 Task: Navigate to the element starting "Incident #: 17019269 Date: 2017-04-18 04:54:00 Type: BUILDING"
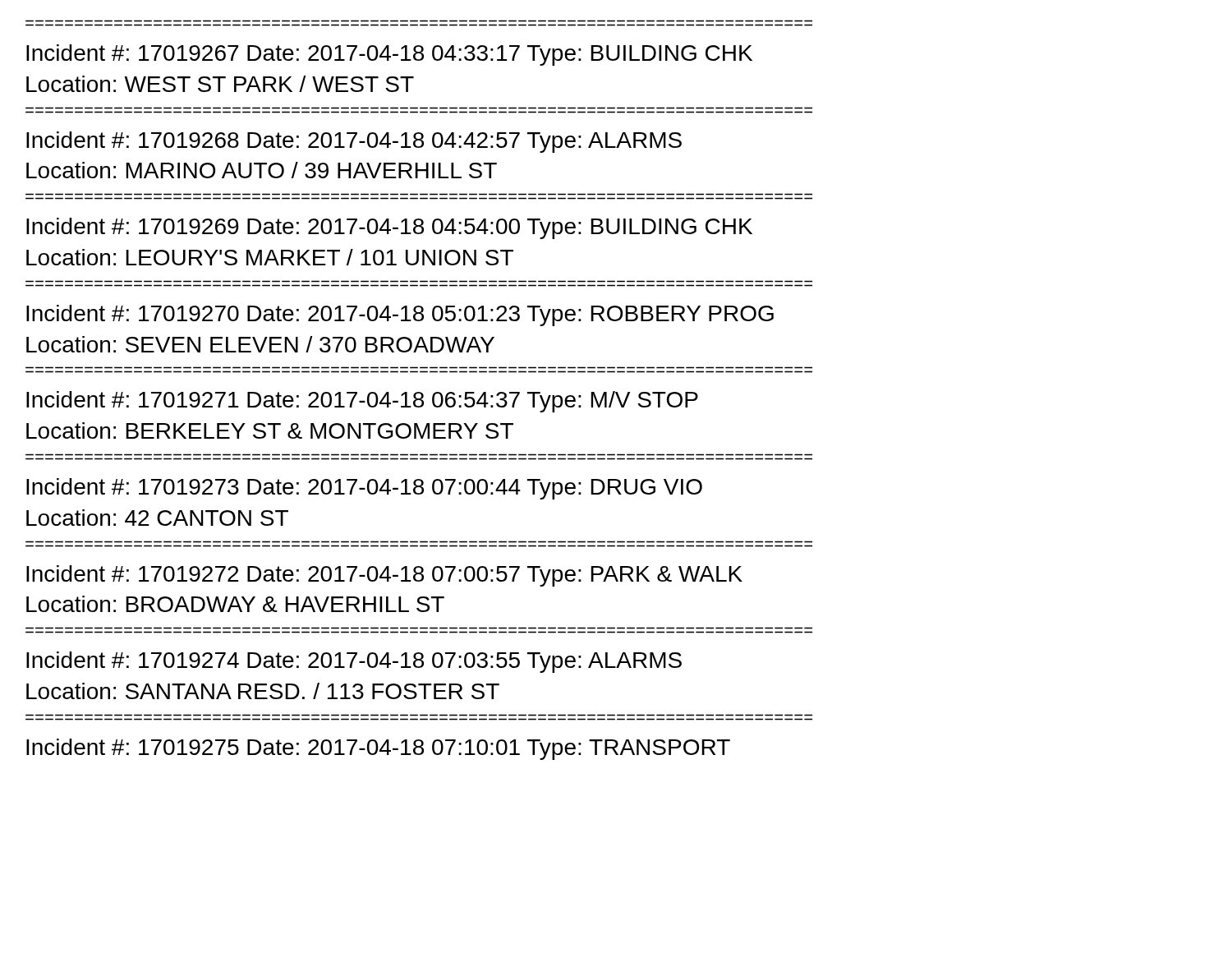pyautogui.click(x=616, y=242)
